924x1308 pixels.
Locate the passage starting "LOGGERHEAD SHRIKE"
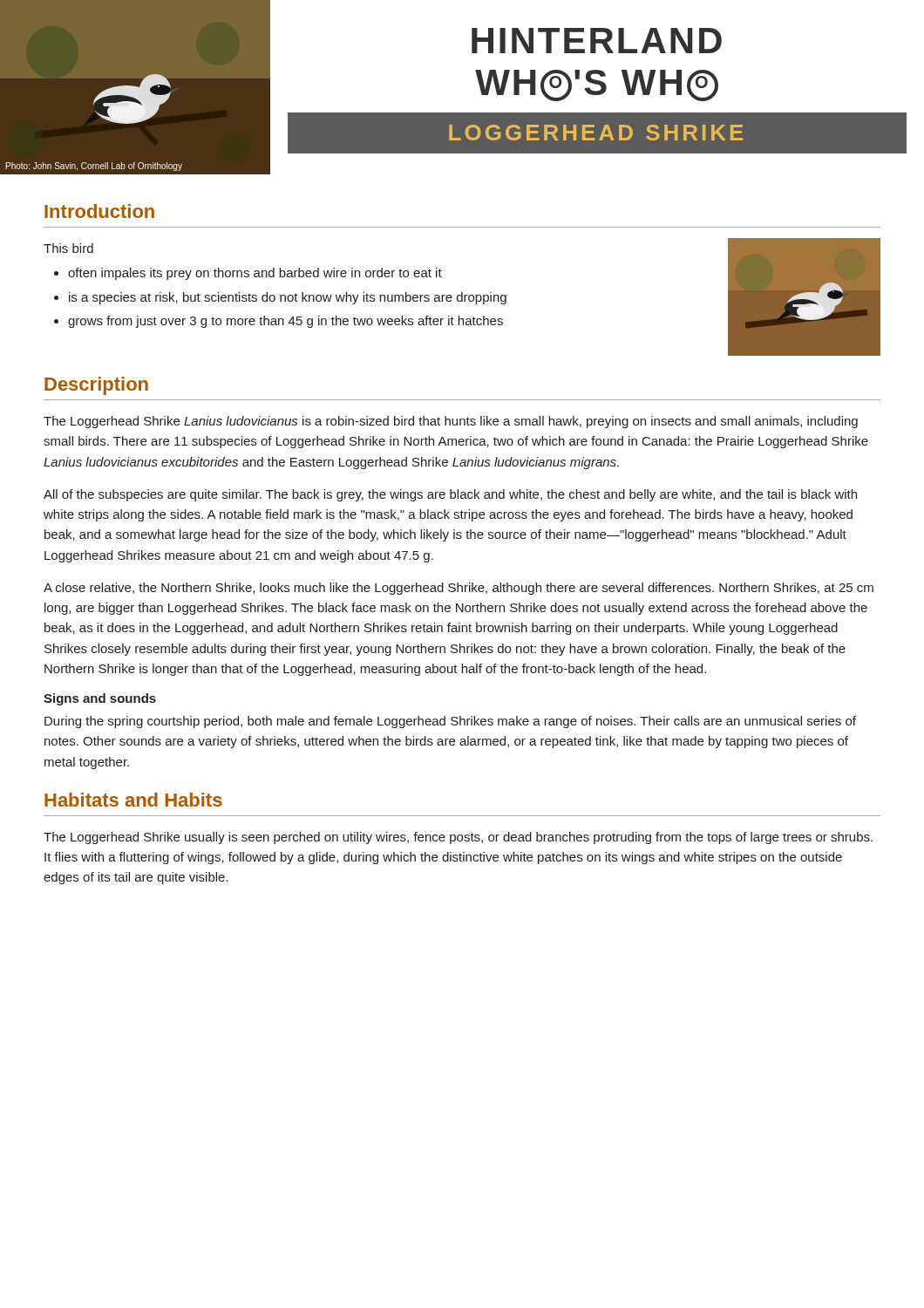click(x=597, y=132)
